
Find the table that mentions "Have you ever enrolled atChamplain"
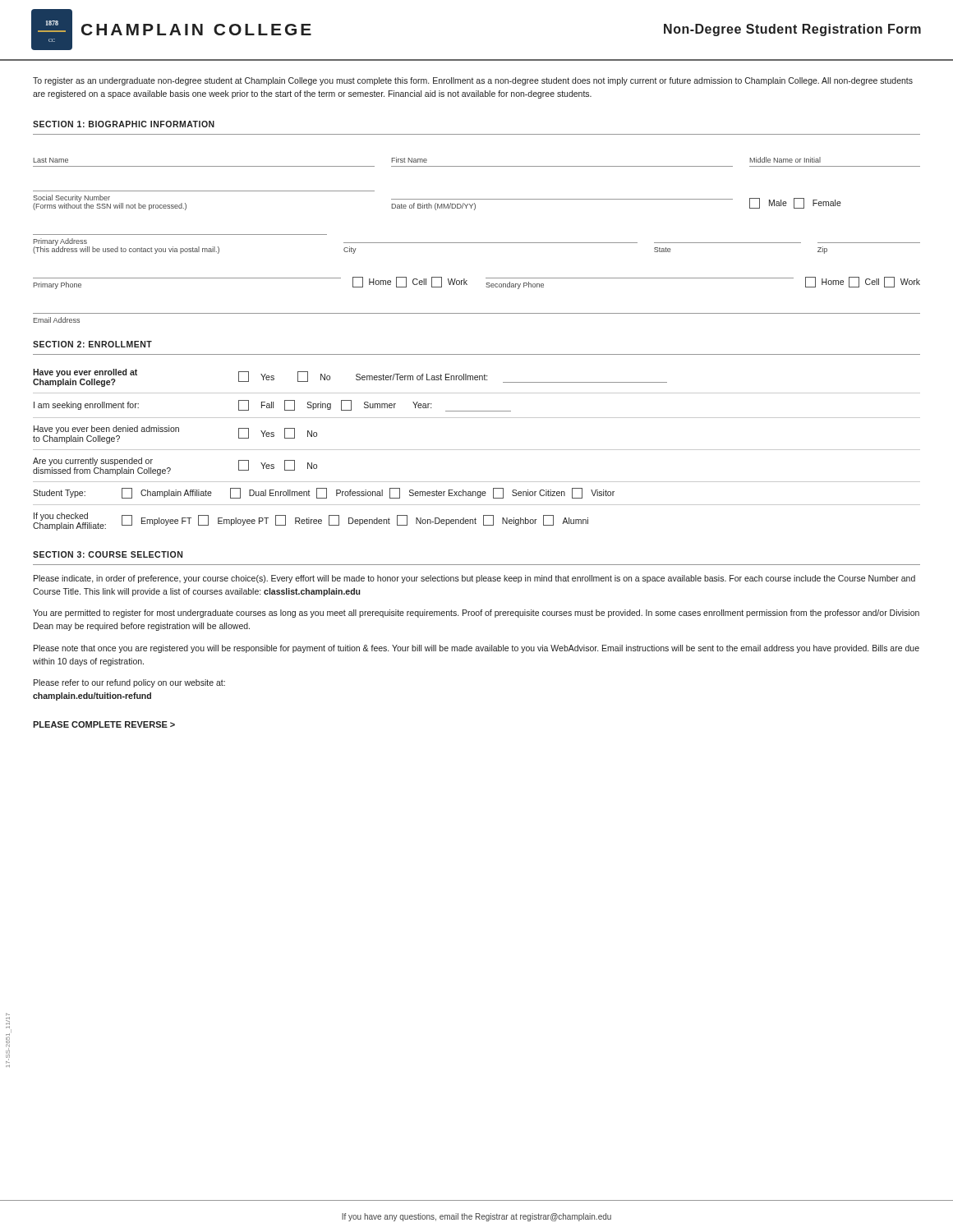476,448
